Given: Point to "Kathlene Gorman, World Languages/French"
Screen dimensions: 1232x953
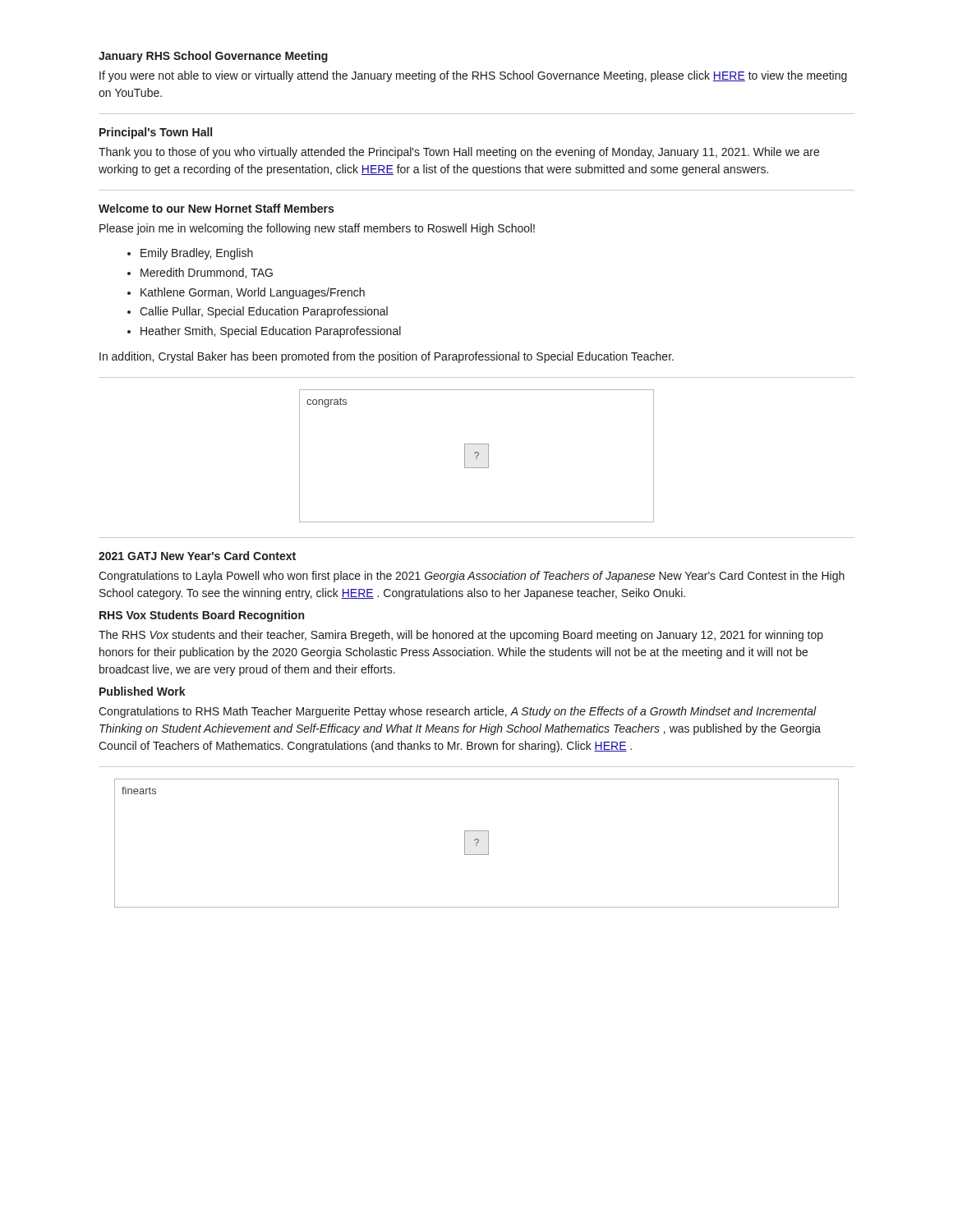Looking at the screenshot, I should 252,292.
